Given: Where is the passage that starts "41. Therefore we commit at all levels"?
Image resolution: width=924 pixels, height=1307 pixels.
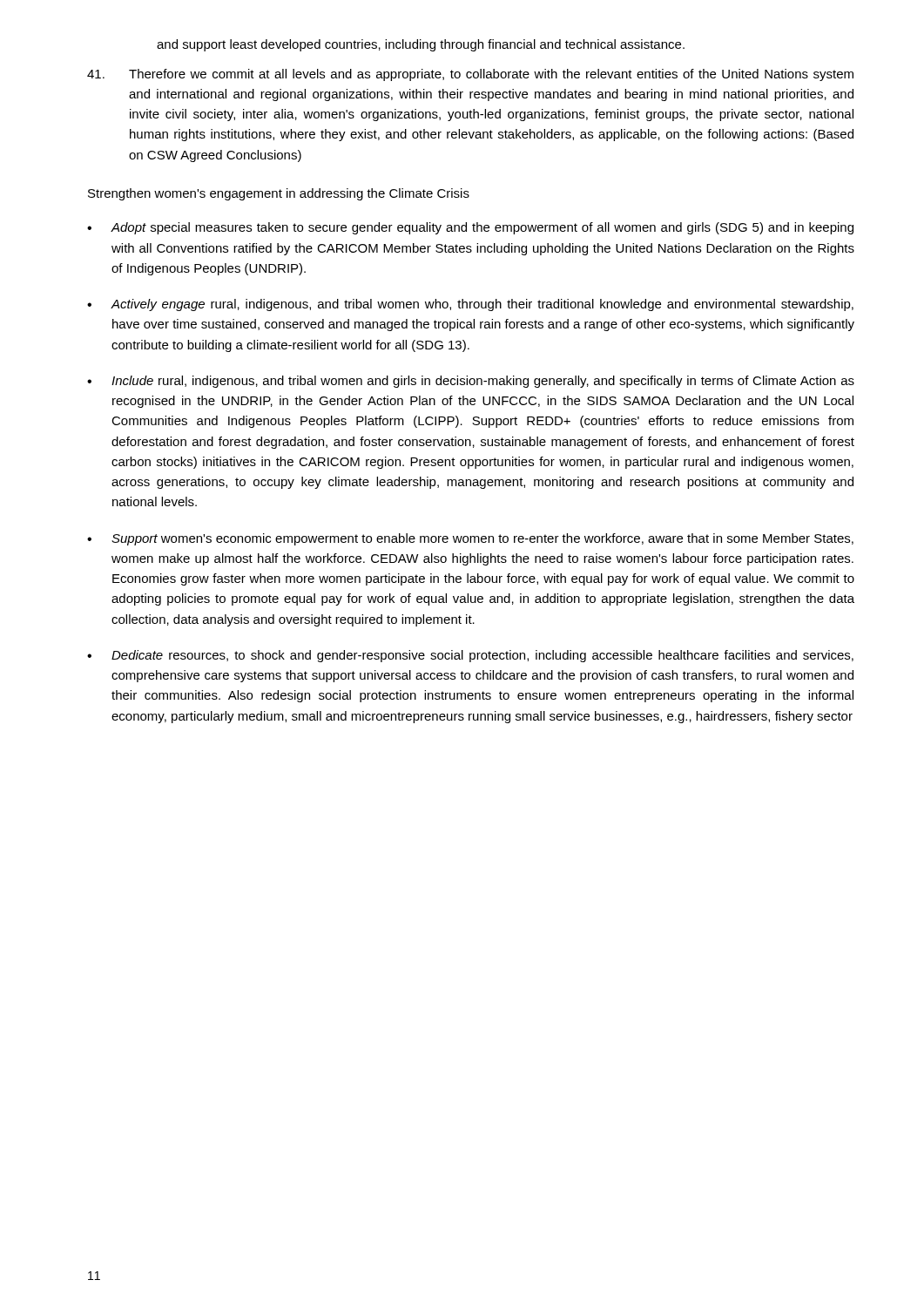Looking at the screenshot, I should [471, 114].
